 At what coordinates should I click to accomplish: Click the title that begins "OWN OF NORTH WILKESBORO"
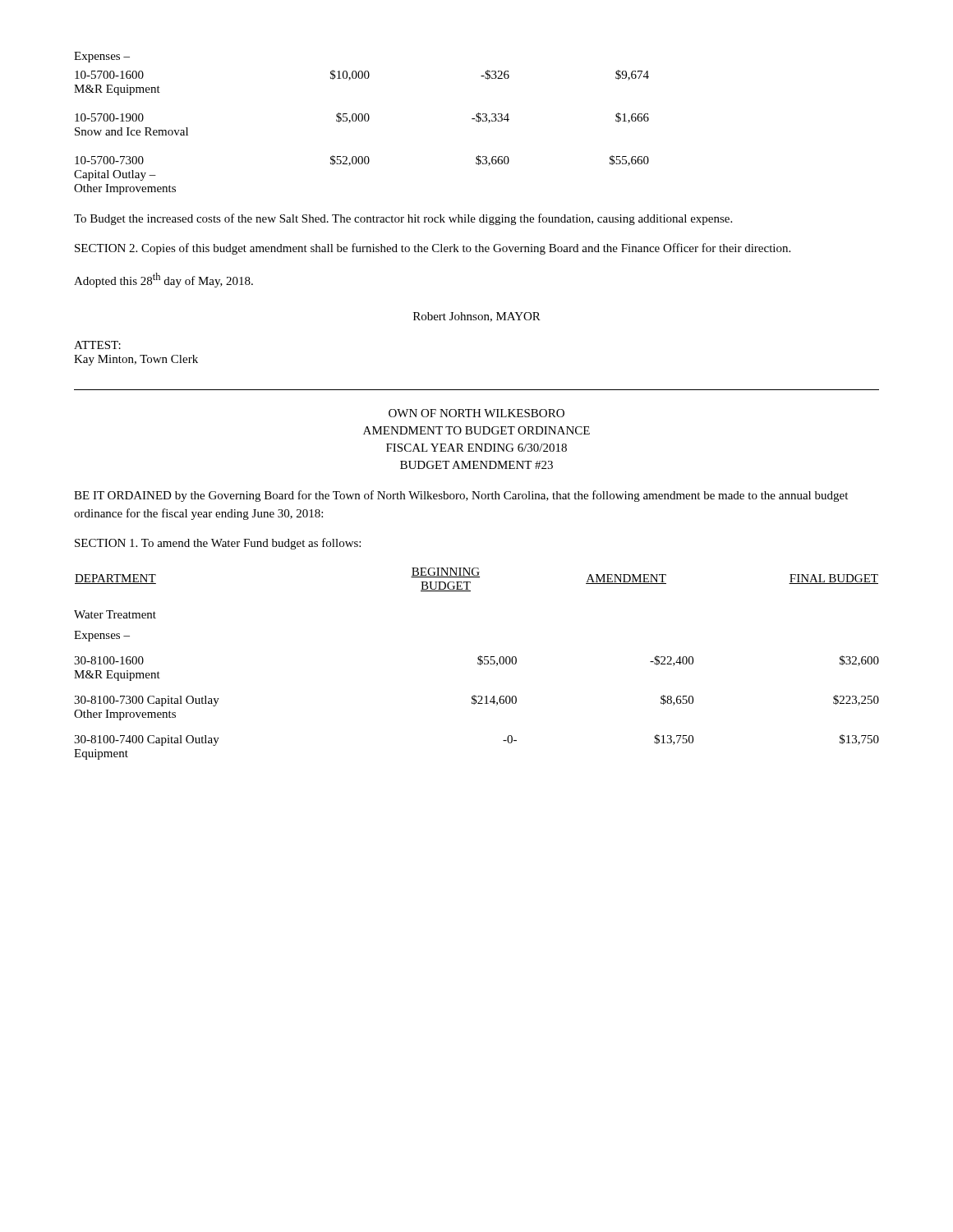476,440
